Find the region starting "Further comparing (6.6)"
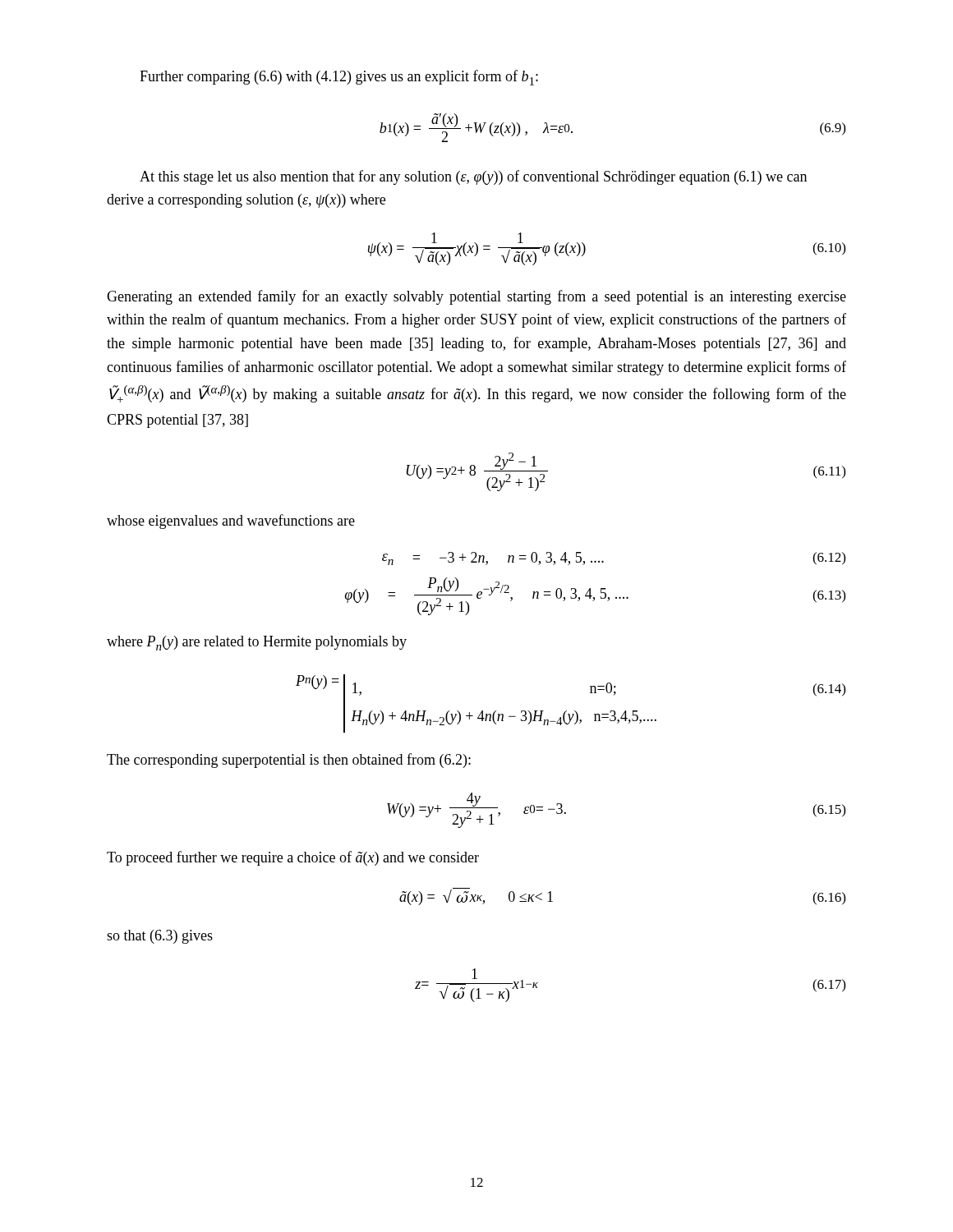The width and height of the screenshot is (953, 1232). point(339,78)
